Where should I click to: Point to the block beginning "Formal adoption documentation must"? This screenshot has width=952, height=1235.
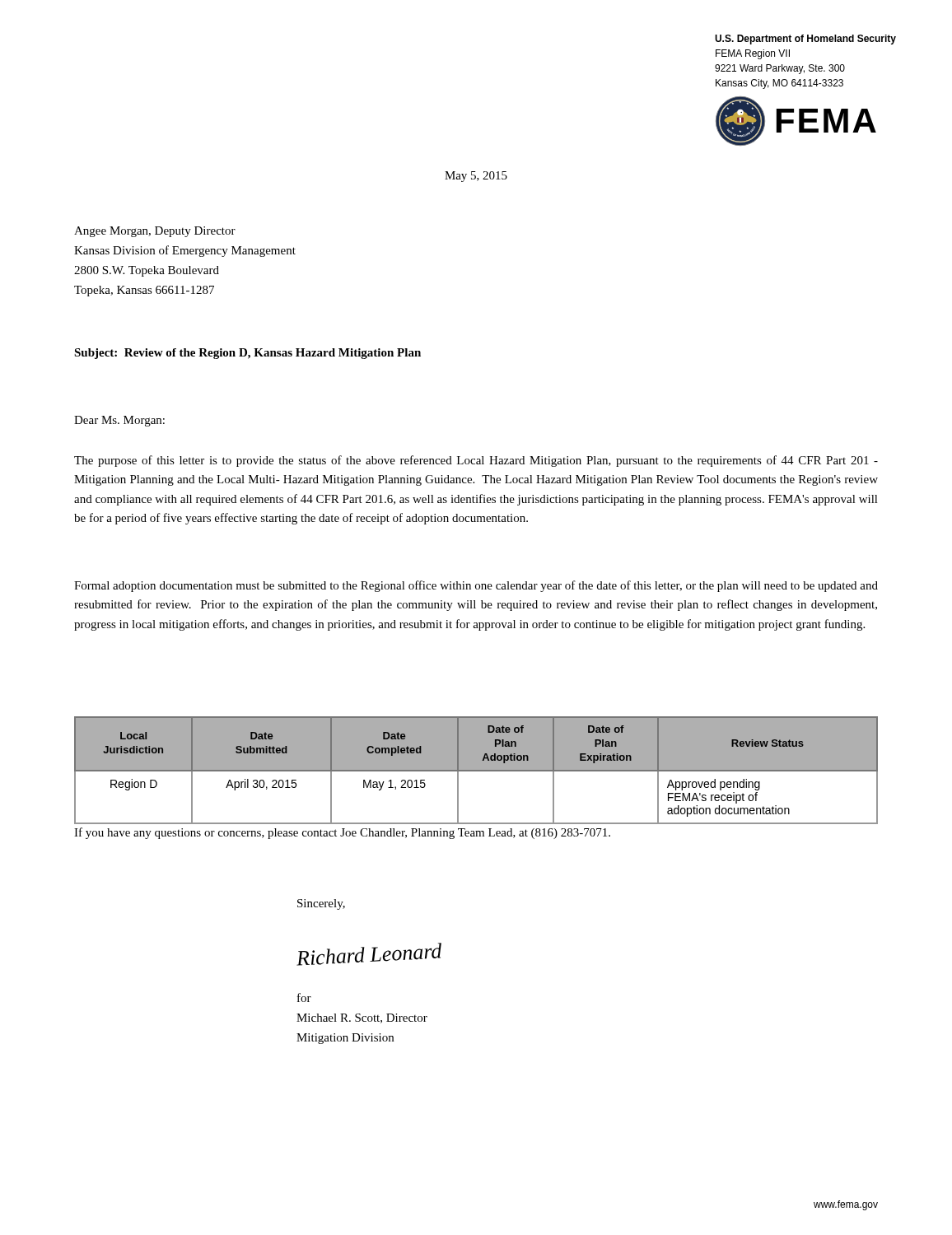(x=476, y=605)
